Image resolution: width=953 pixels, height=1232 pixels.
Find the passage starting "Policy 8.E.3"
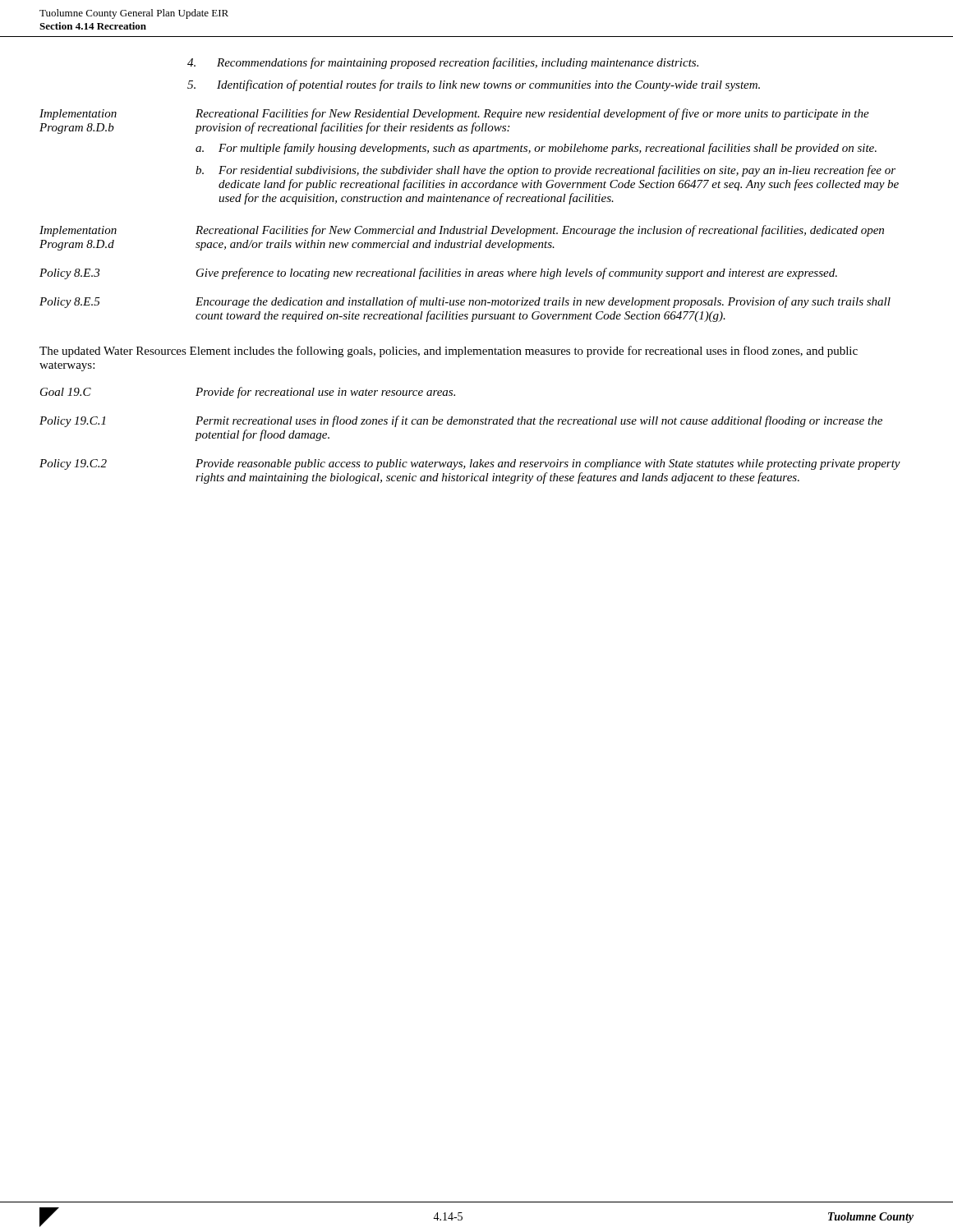(x=70, y=273)
